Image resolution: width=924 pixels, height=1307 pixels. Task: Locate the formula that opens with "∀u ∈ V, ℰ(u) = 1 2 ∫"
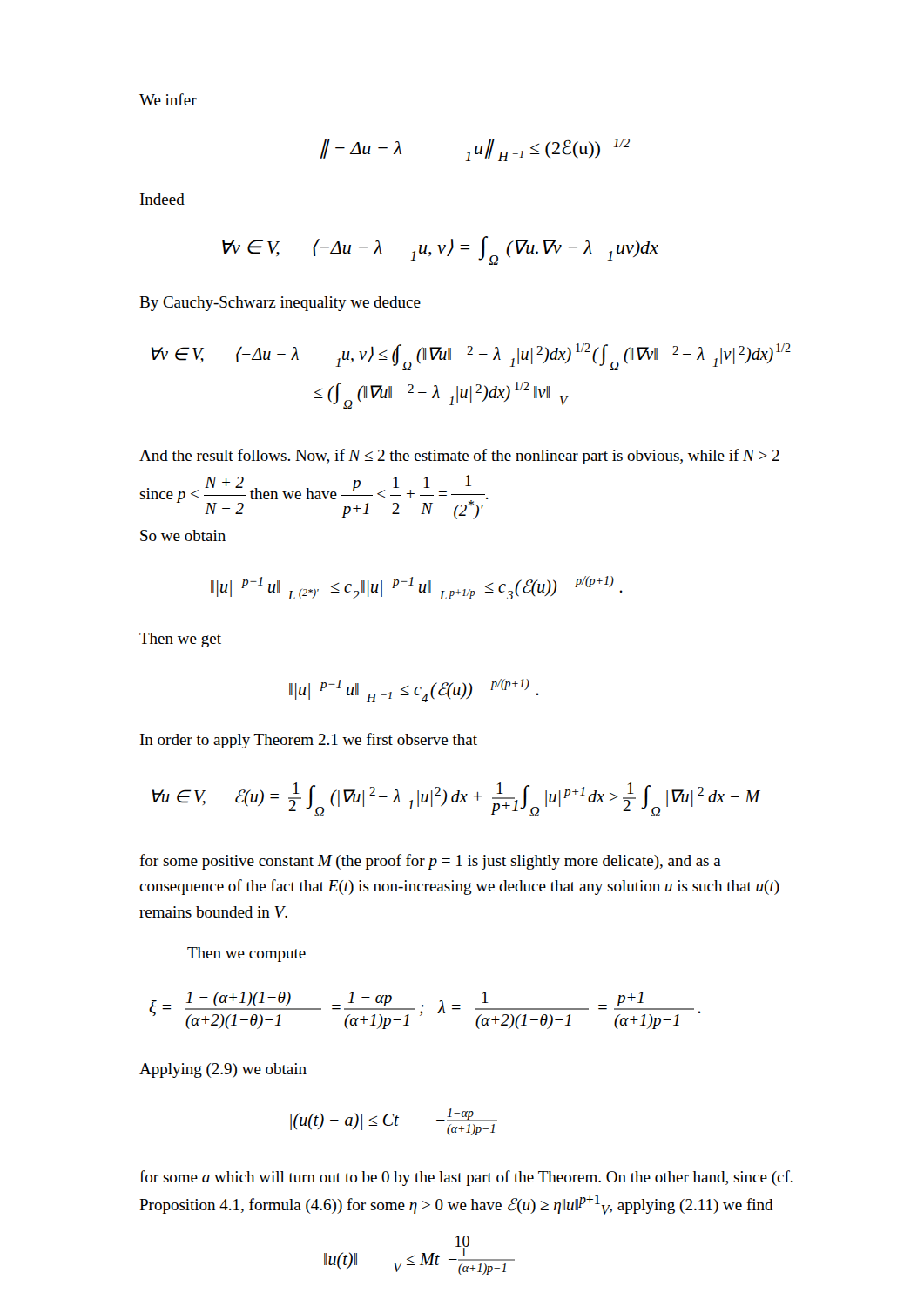[471, 796]
